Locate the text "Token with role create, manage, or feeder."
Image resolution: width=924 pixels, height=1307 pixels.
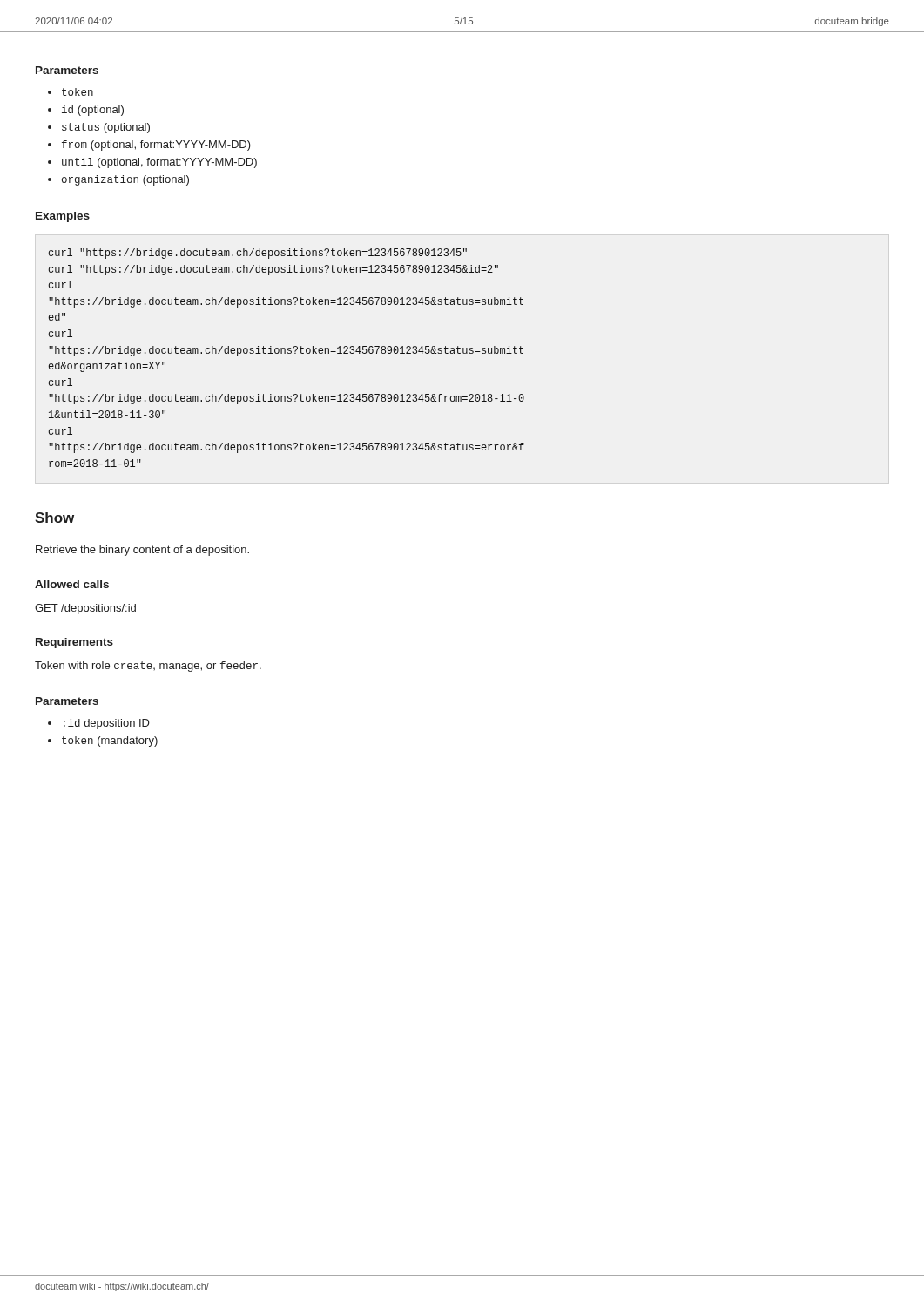(x=148, y=666)
